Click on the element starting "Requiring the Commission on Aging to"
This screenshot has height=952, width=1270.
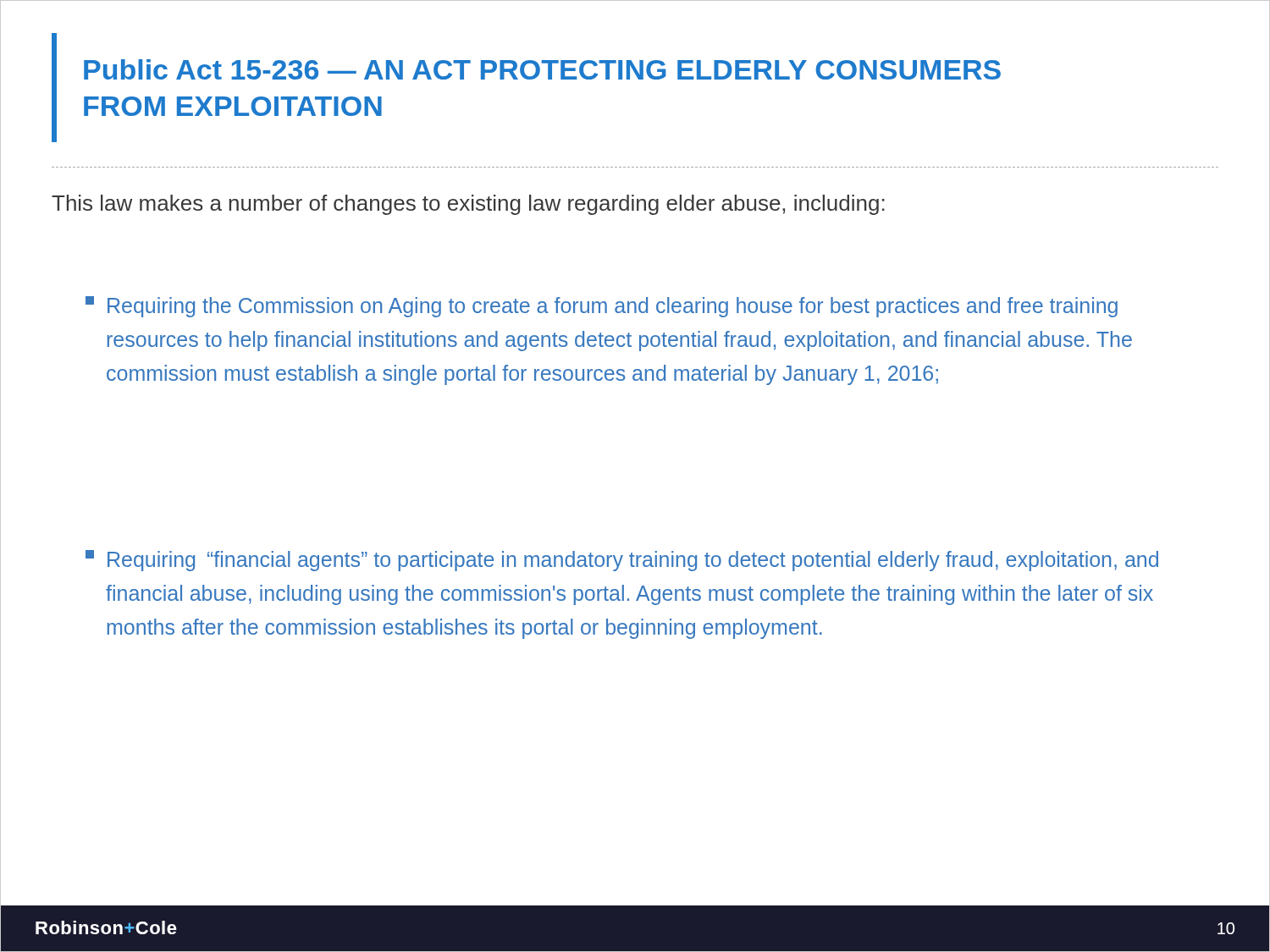[x=643, y=339]
